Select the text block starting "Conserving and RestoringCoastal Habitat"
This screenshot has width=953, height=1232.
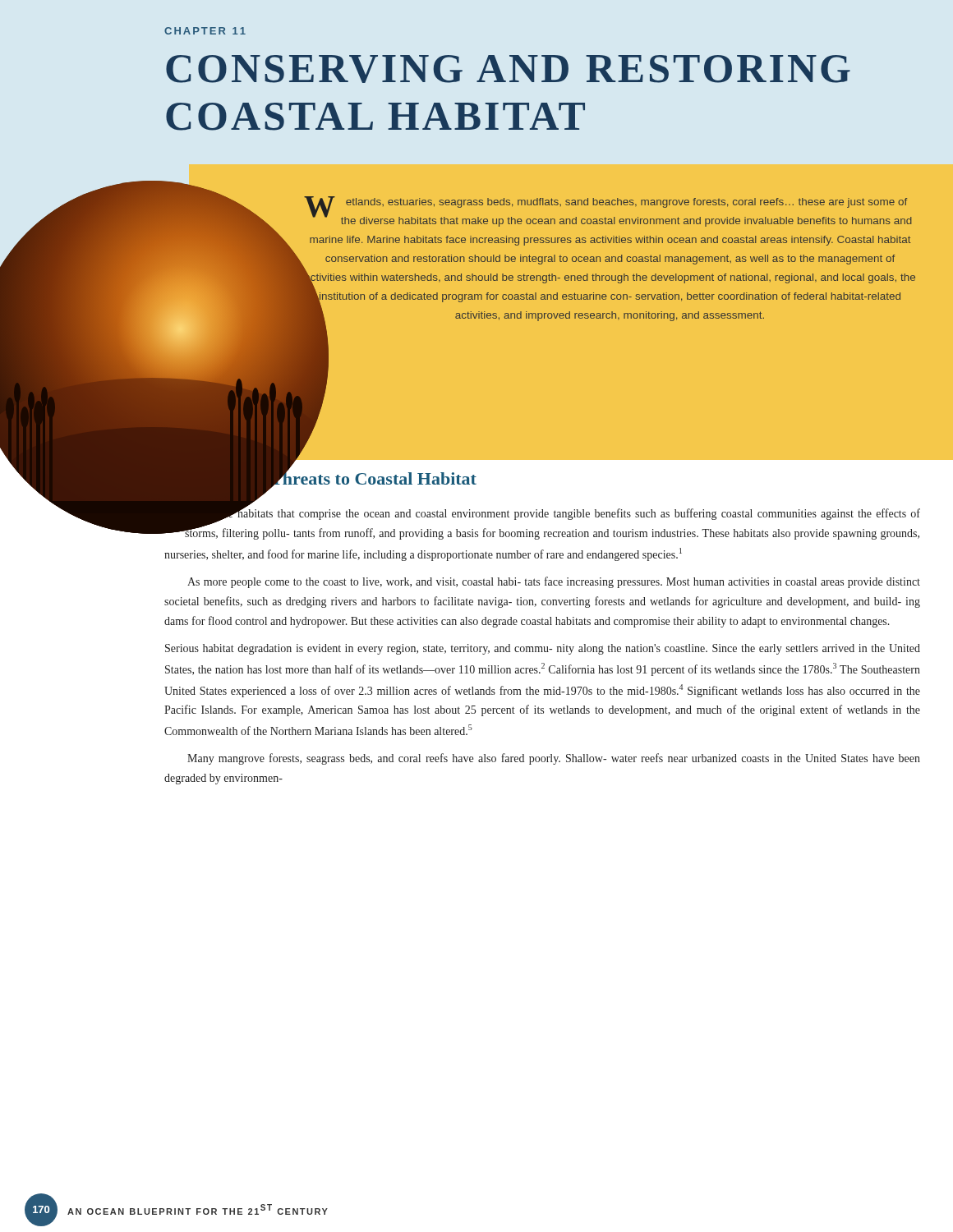(x=542, y=92)
